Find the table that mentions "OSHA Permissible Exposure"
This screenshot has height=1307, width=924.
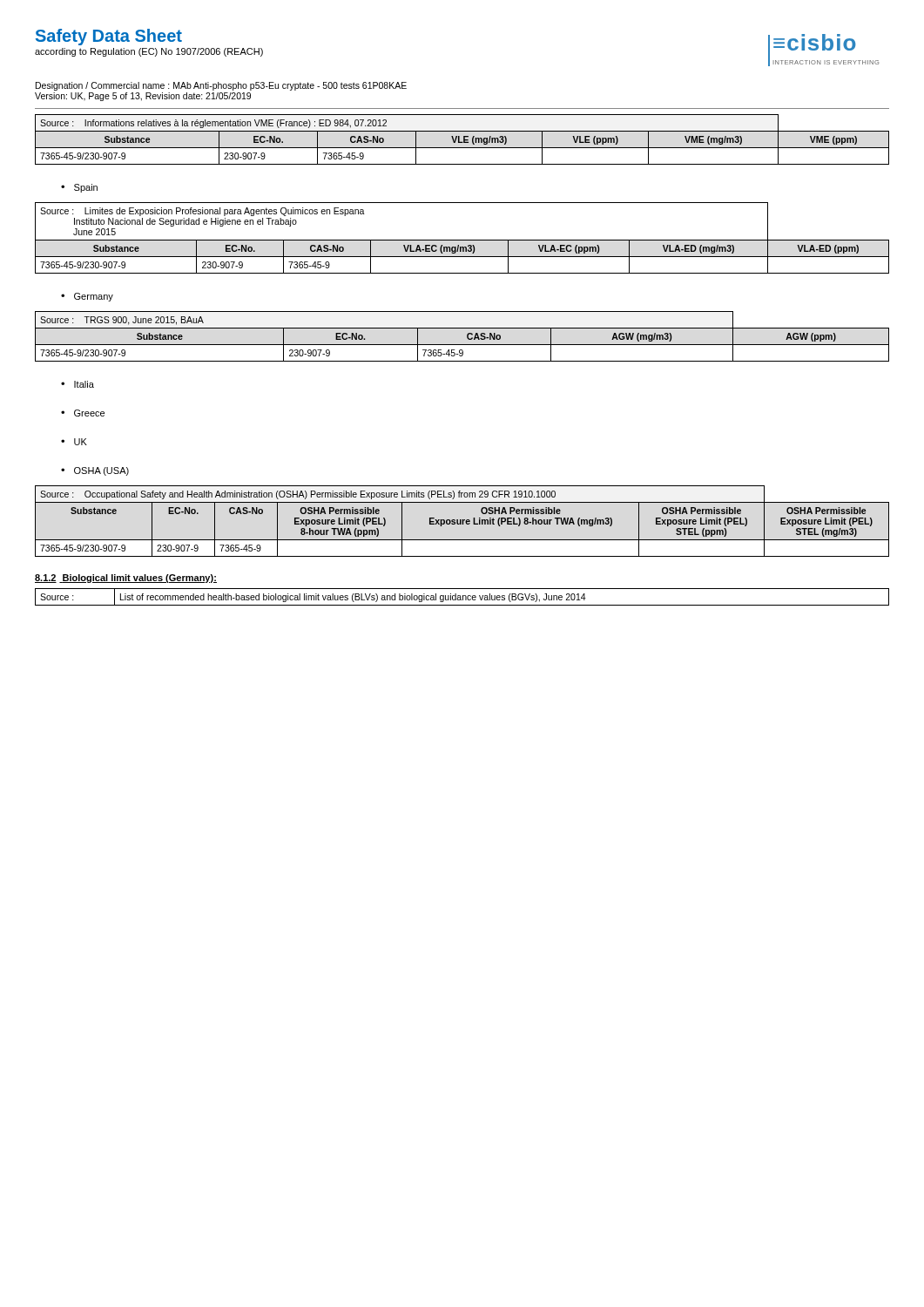point(462,521)
